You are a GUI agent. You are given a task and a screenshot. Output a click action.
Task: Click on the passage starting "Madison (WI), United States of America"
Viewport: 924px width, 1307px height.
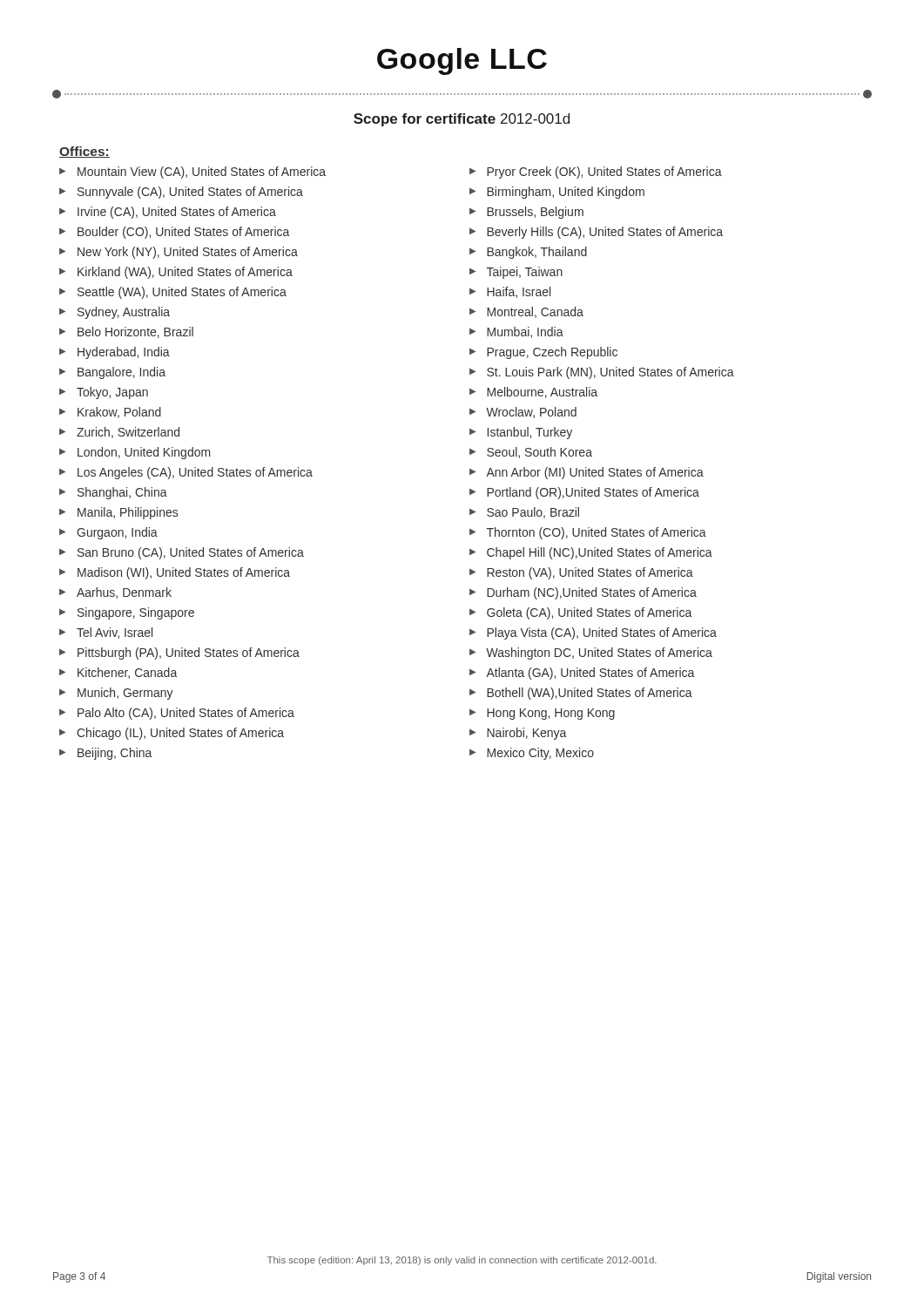[183, 572]
